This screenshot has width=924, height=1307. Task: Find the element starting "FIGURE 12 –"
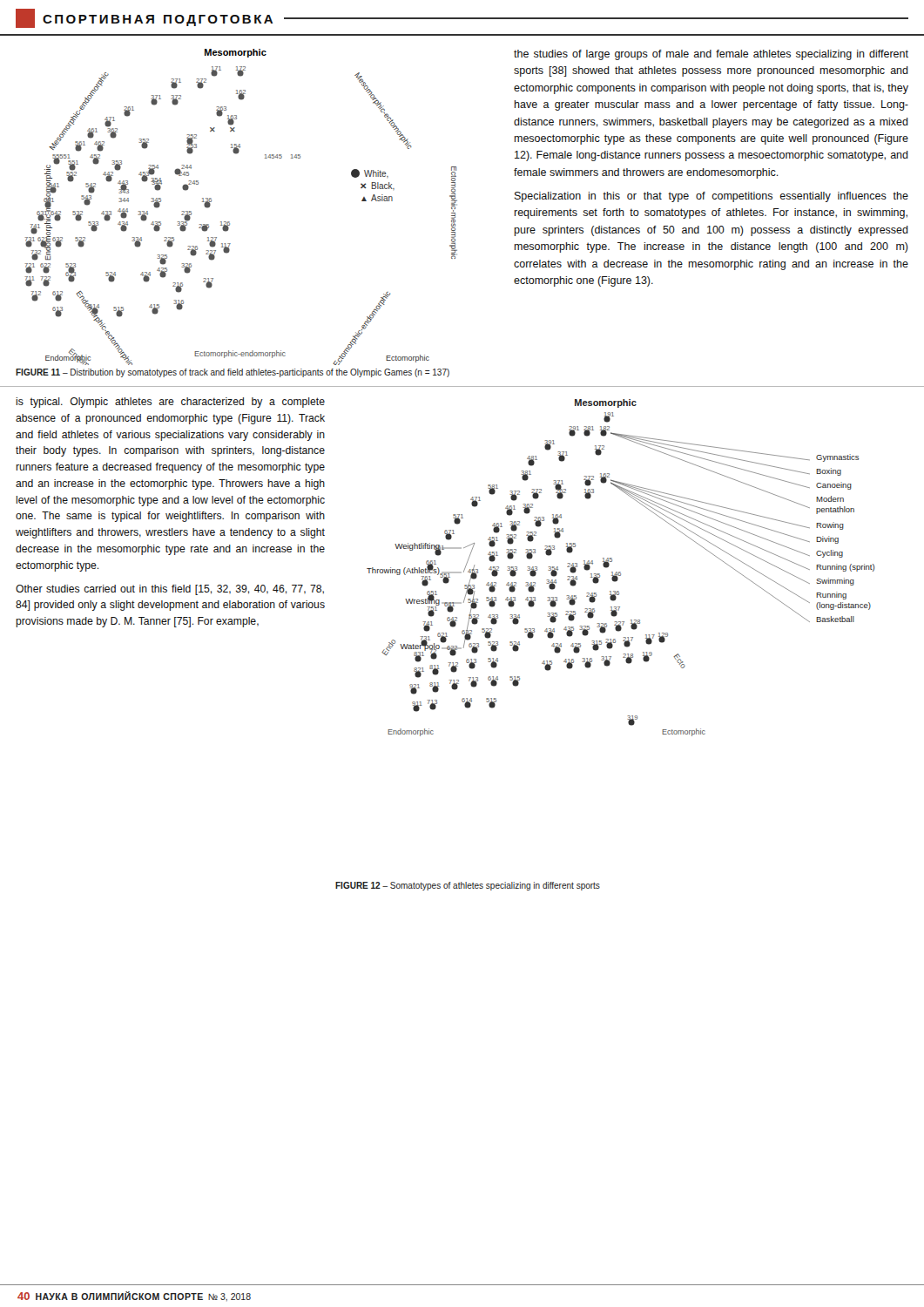pyautogui.click(x=468, y=886)
